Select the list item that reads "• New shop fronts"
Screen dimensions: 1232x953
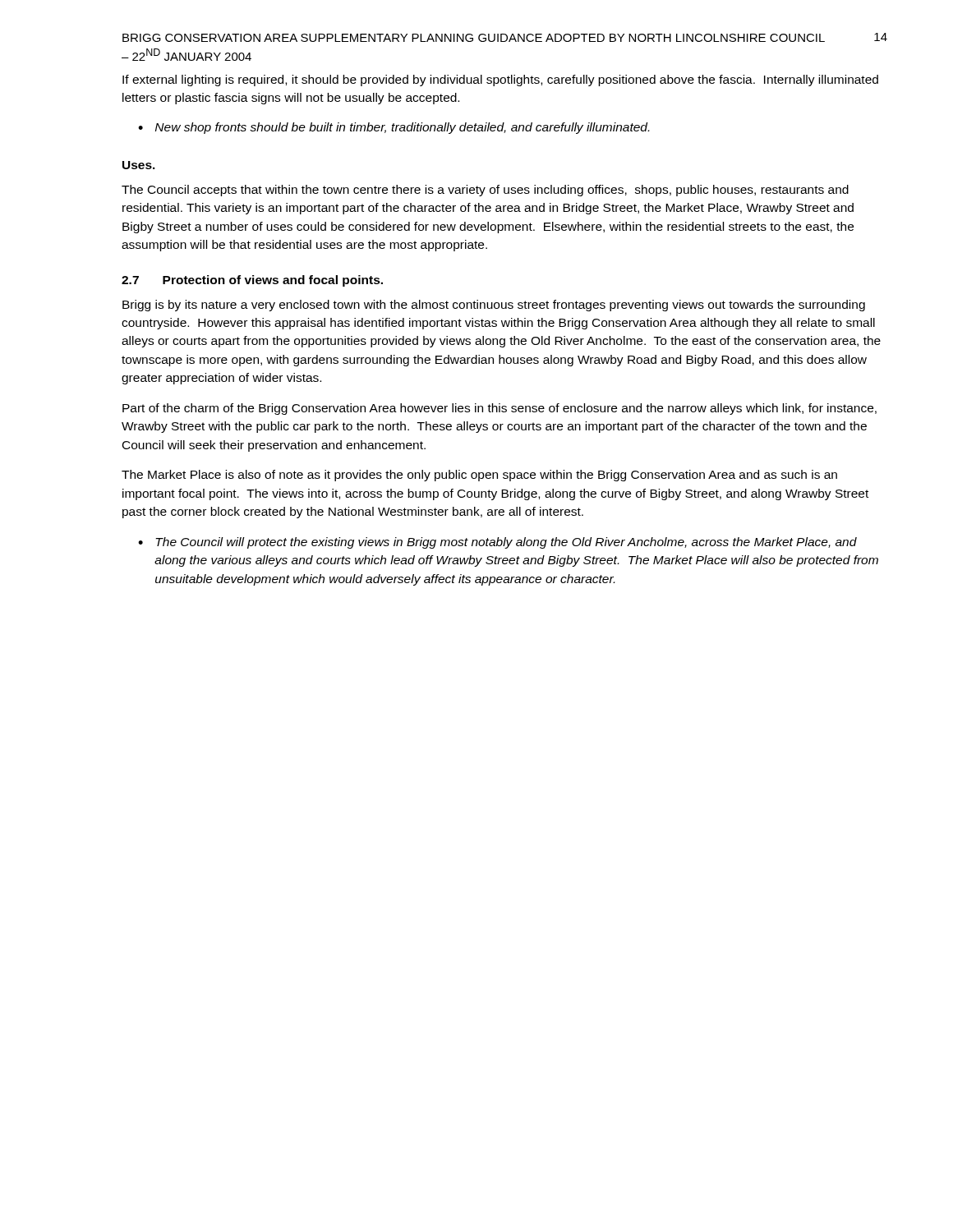(513, 129)
